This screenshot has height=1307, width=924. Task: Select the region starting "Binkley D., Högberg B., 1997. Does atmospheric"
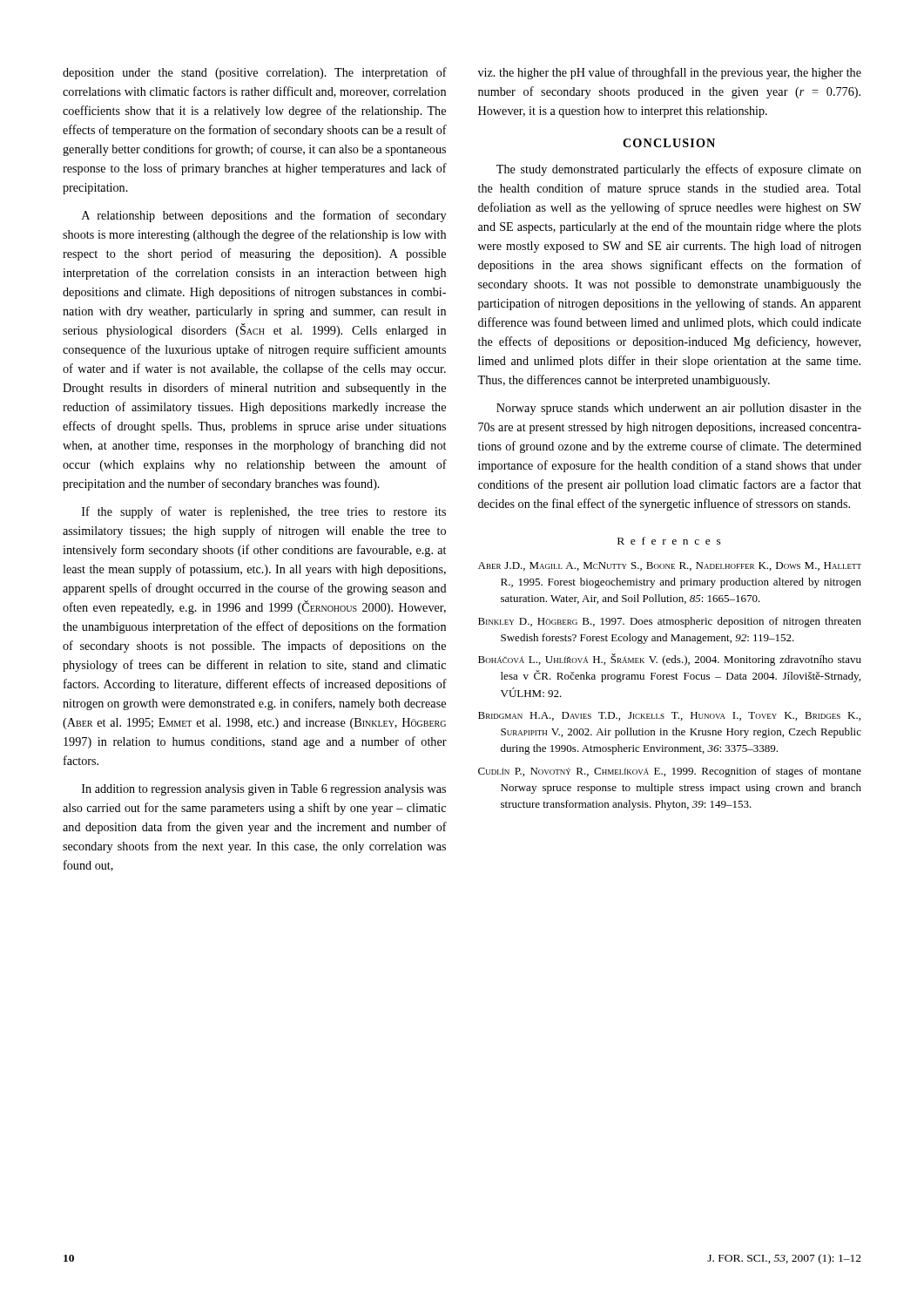pos(669,629)
